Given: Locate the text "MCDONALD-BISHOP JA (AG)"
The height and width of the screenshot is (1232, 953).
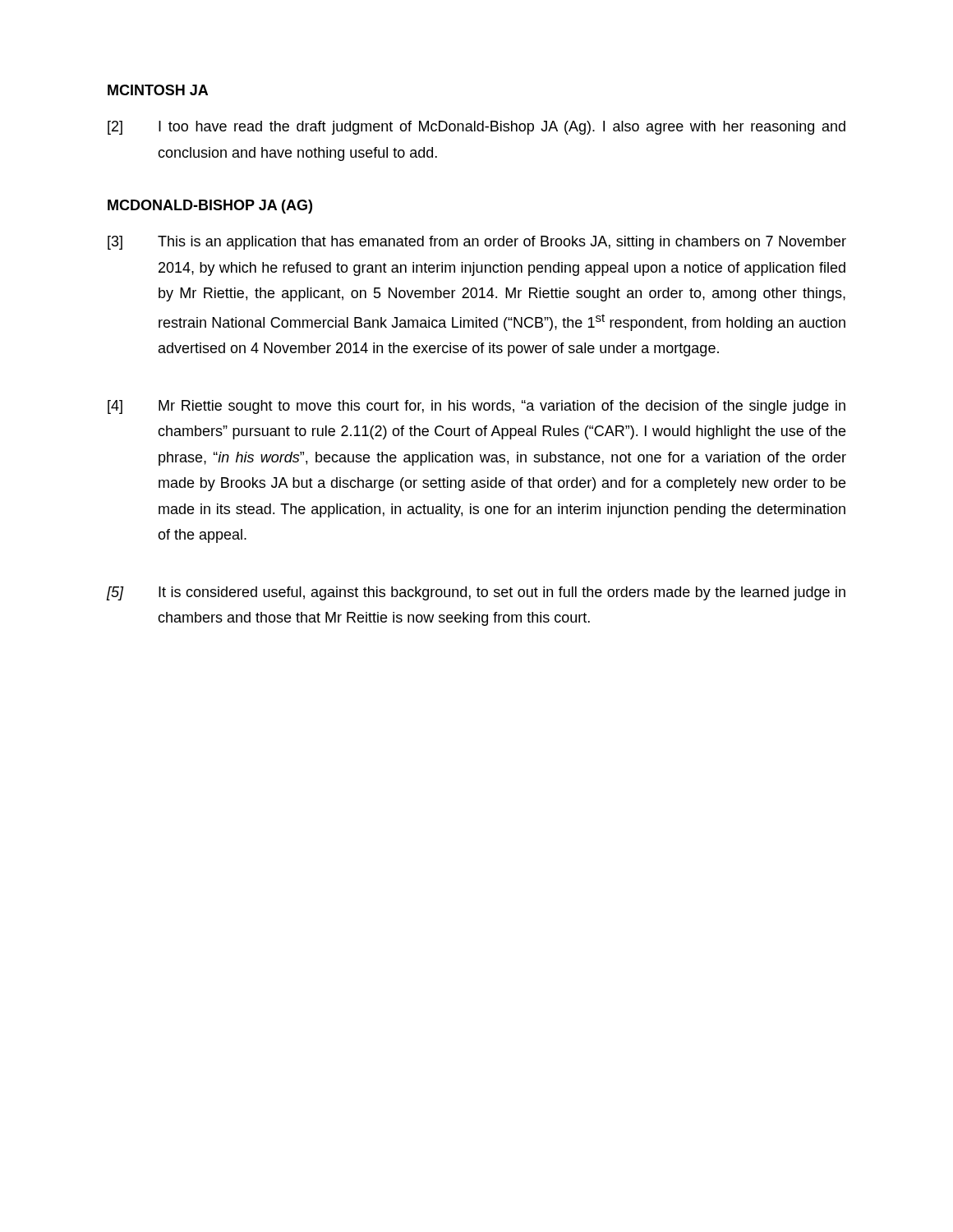Looking at the screenshot, I should click(x=210, y=205).
